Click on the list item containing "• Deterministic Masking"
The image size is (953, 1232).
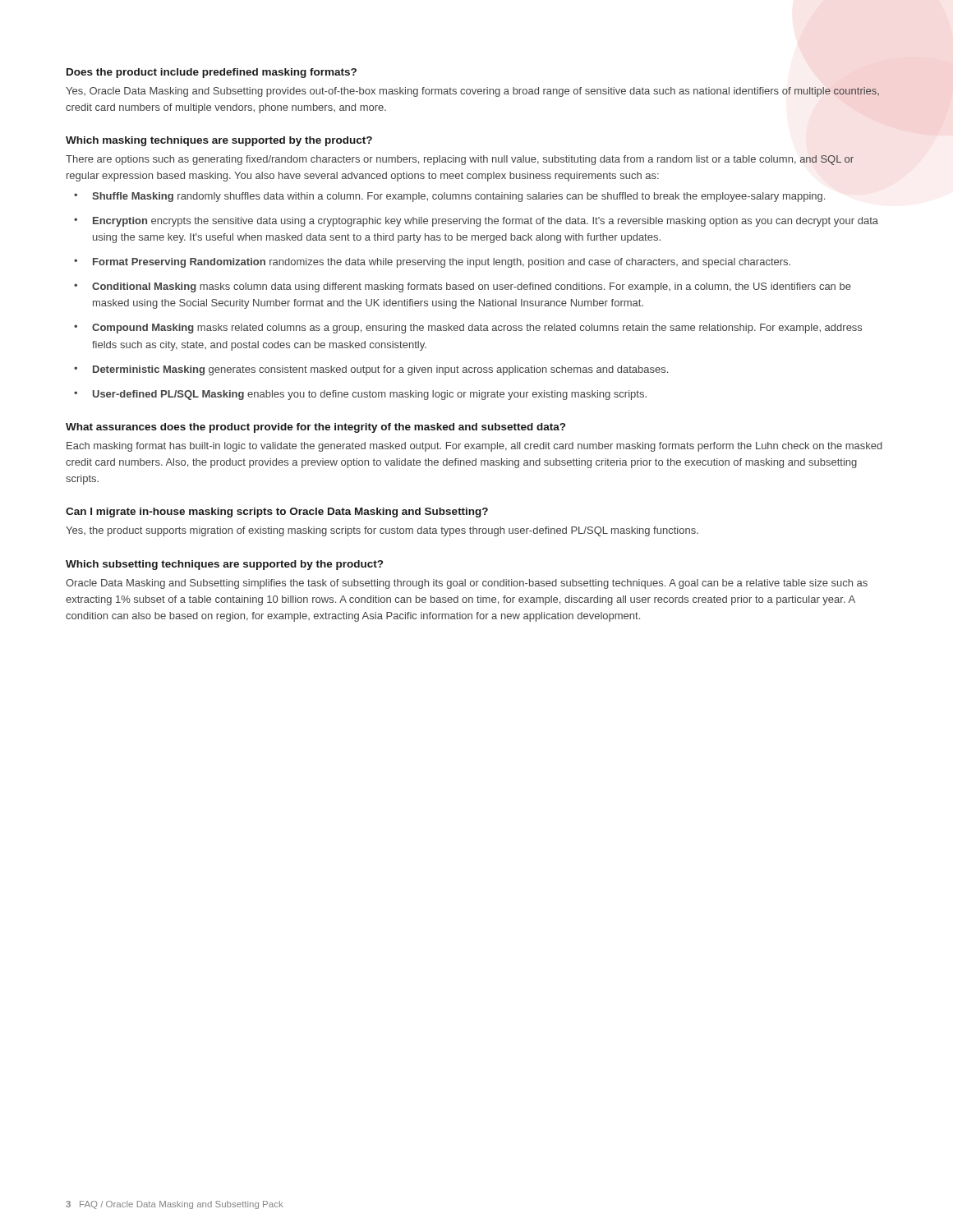[372, 369]
